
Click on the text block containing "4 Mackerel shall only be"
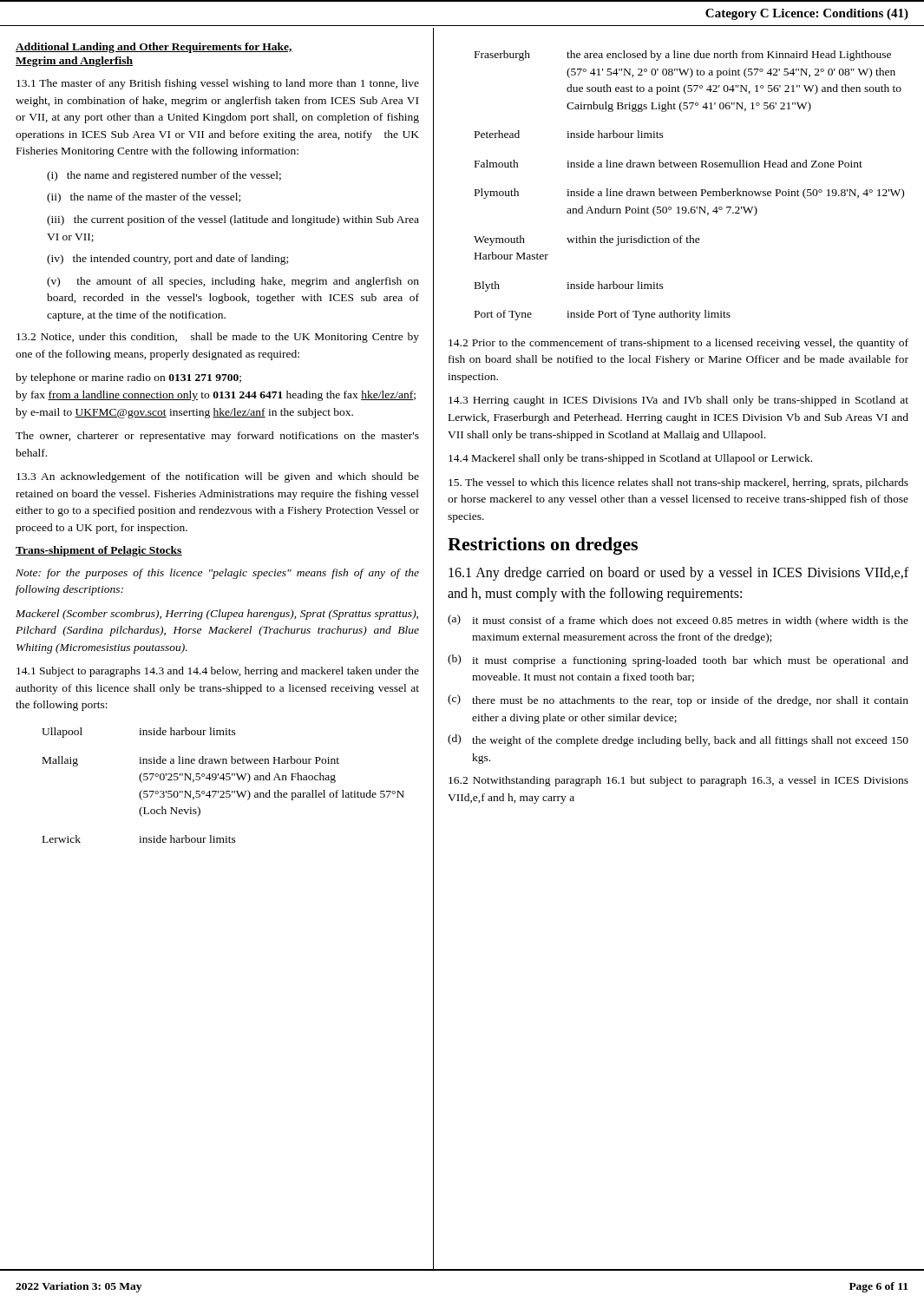[x=678, y=458]
